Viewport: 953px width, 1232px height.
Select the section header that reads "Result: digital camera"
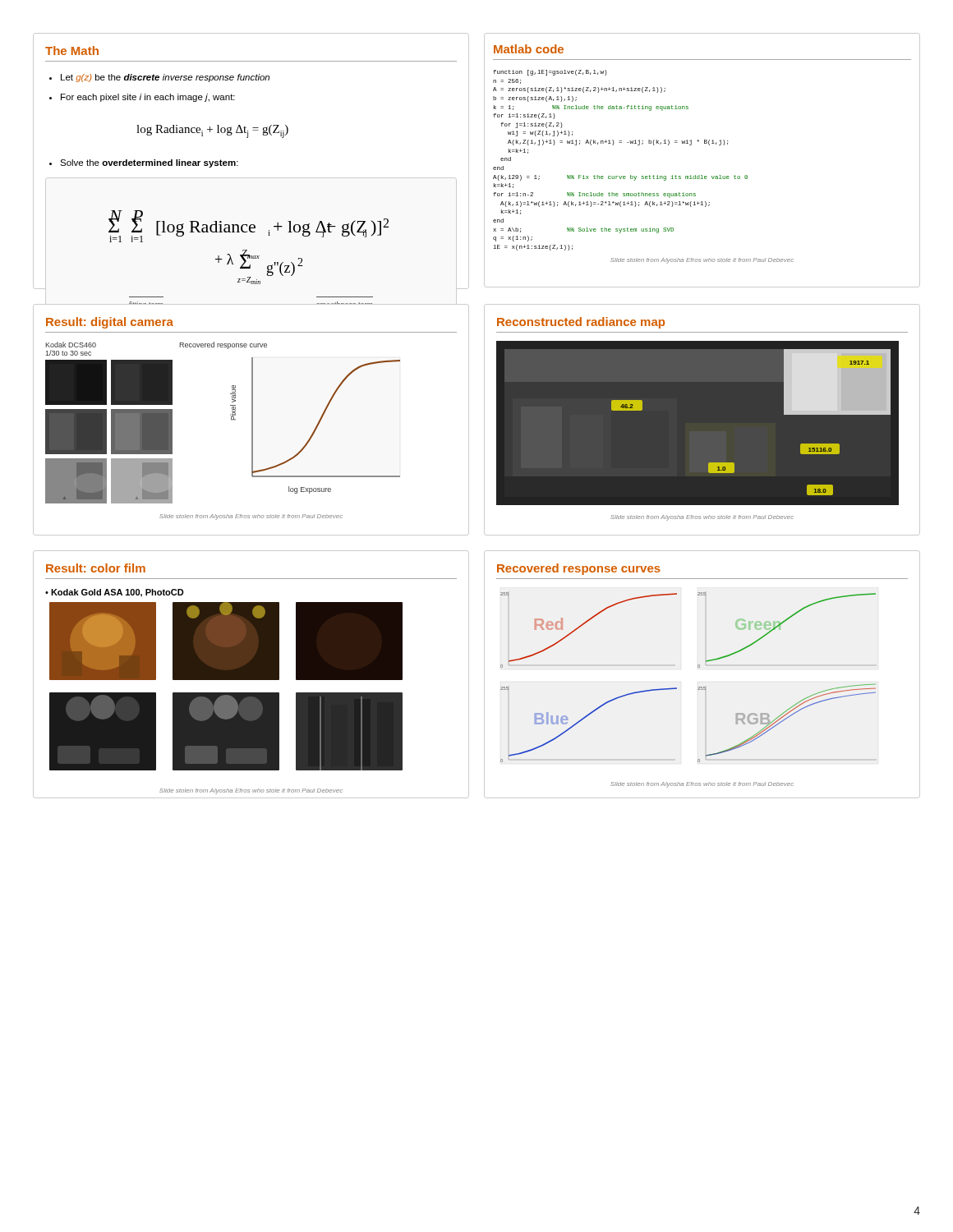tap(109, 322)
